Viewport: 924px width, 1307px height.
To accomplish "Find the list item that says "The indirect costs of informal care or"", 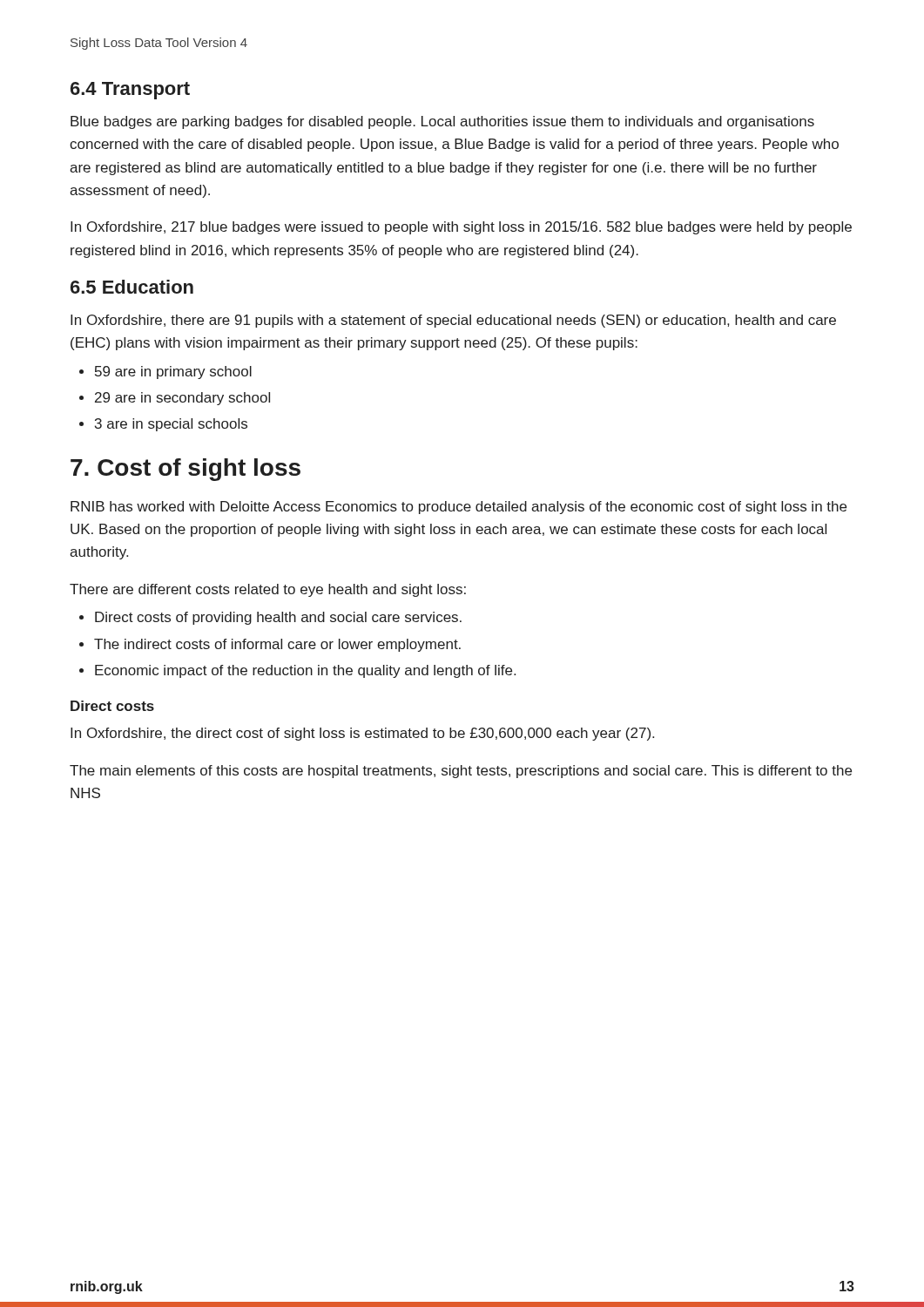I will click(278, 644).
